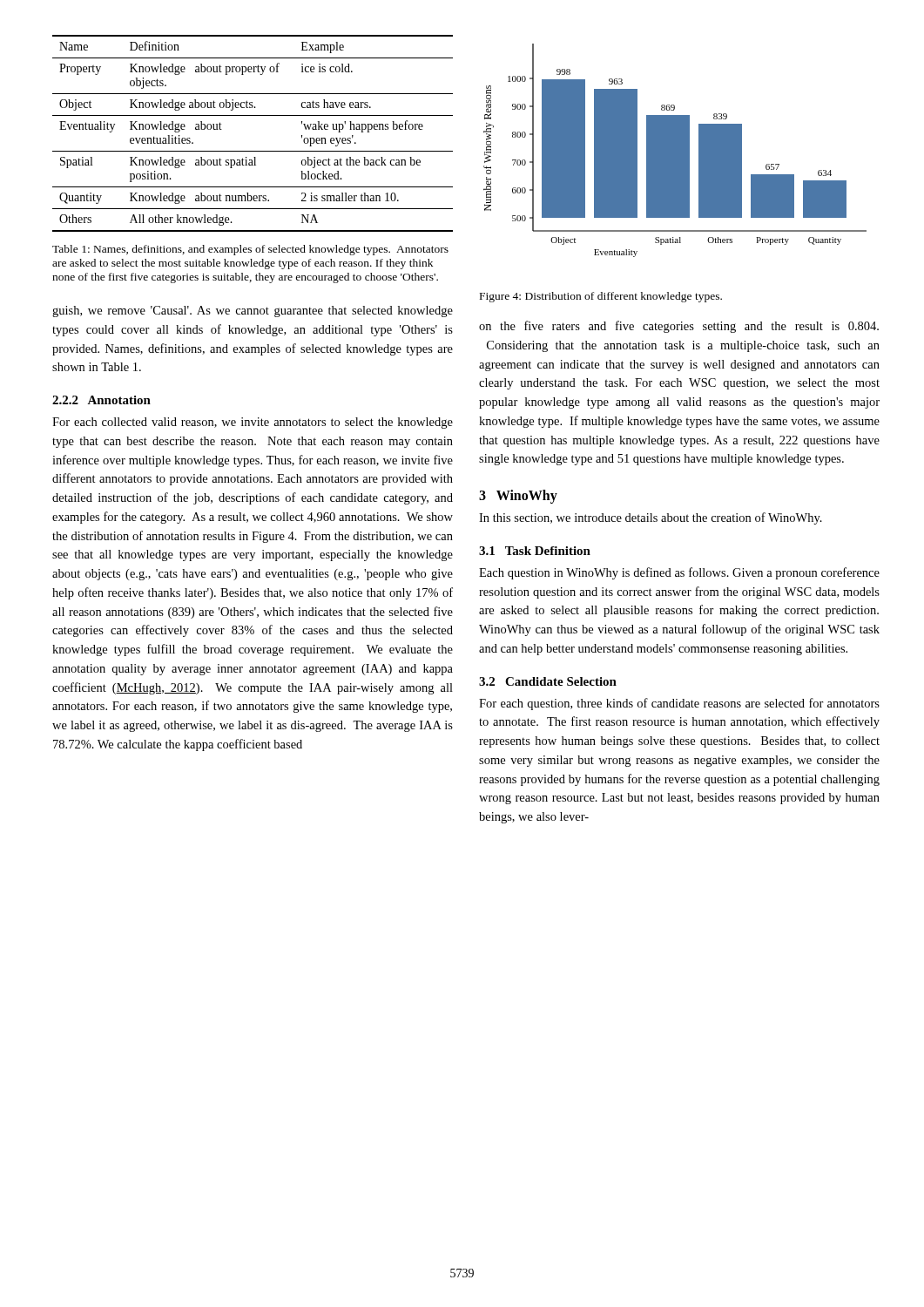Locate the section header with the text "2.2.2 Annotation"
The image size is (924, 1307).
(101, 400)
